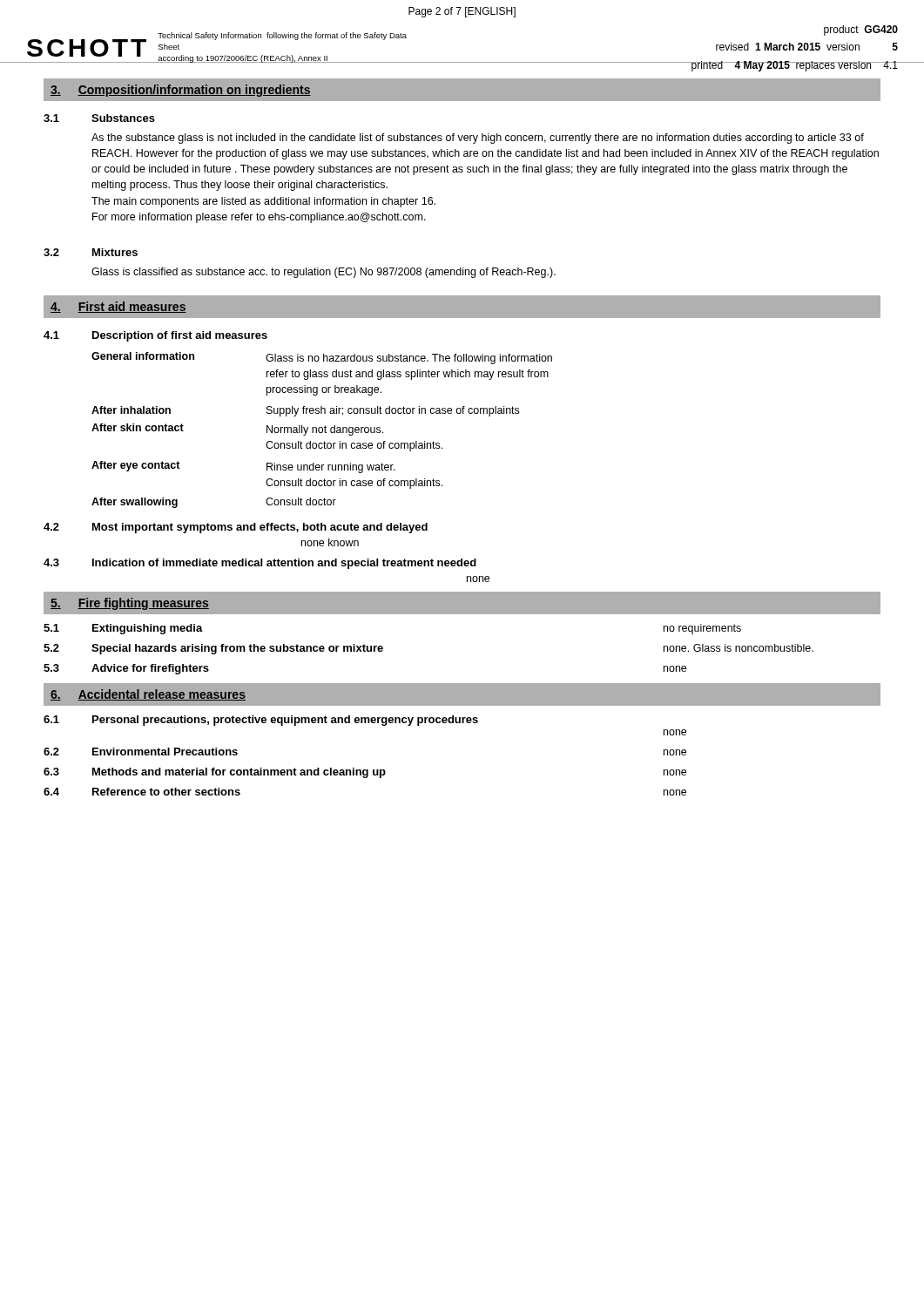
Task: Point to the region starting "3. Composition/information on ingredients"
Action: [x=181, y=90]
